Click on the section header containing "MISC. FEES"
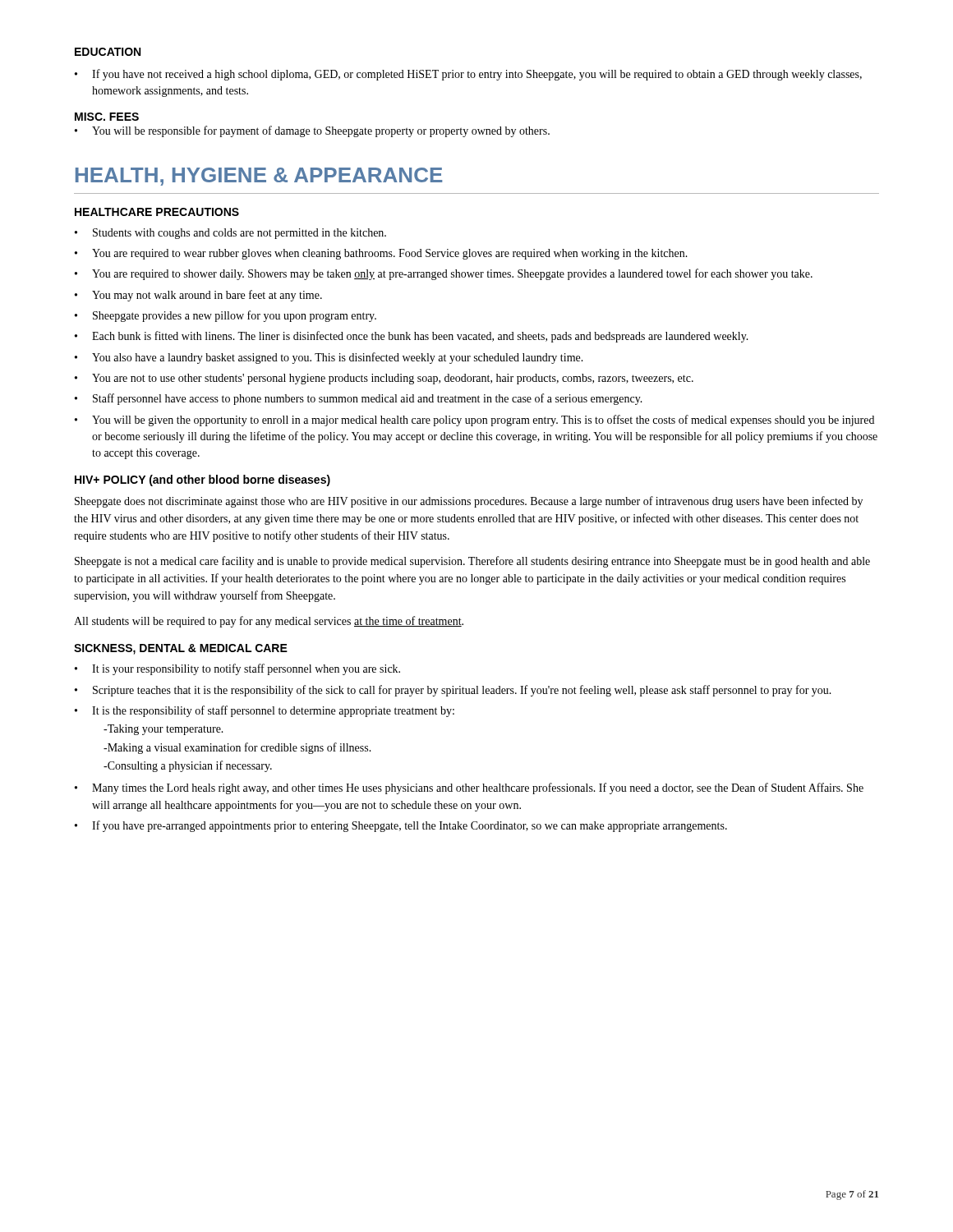 (x=107, y=116)
